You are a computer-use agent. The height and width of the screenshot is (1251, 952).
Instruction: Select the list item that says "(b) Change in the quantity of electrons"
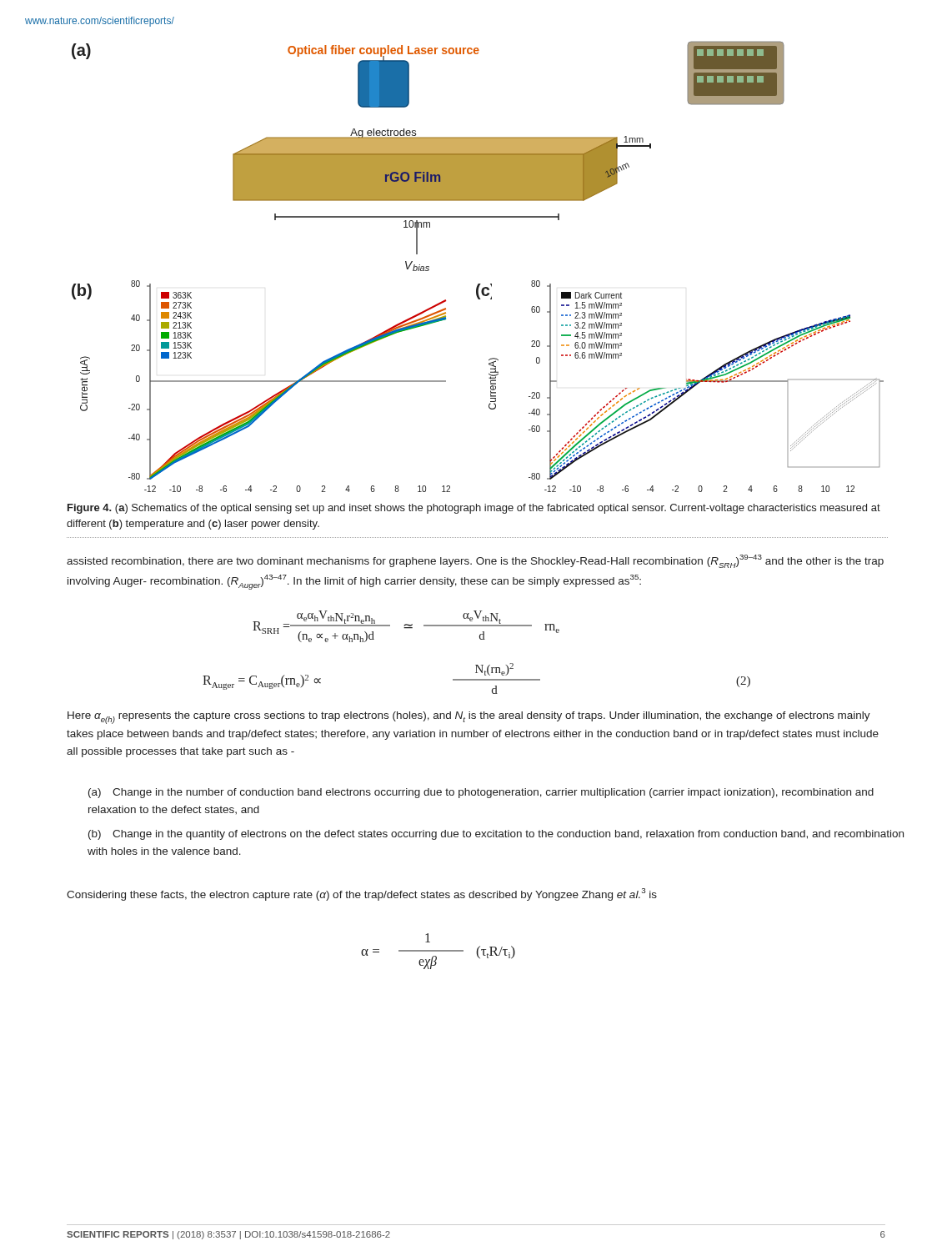(496, 842)
